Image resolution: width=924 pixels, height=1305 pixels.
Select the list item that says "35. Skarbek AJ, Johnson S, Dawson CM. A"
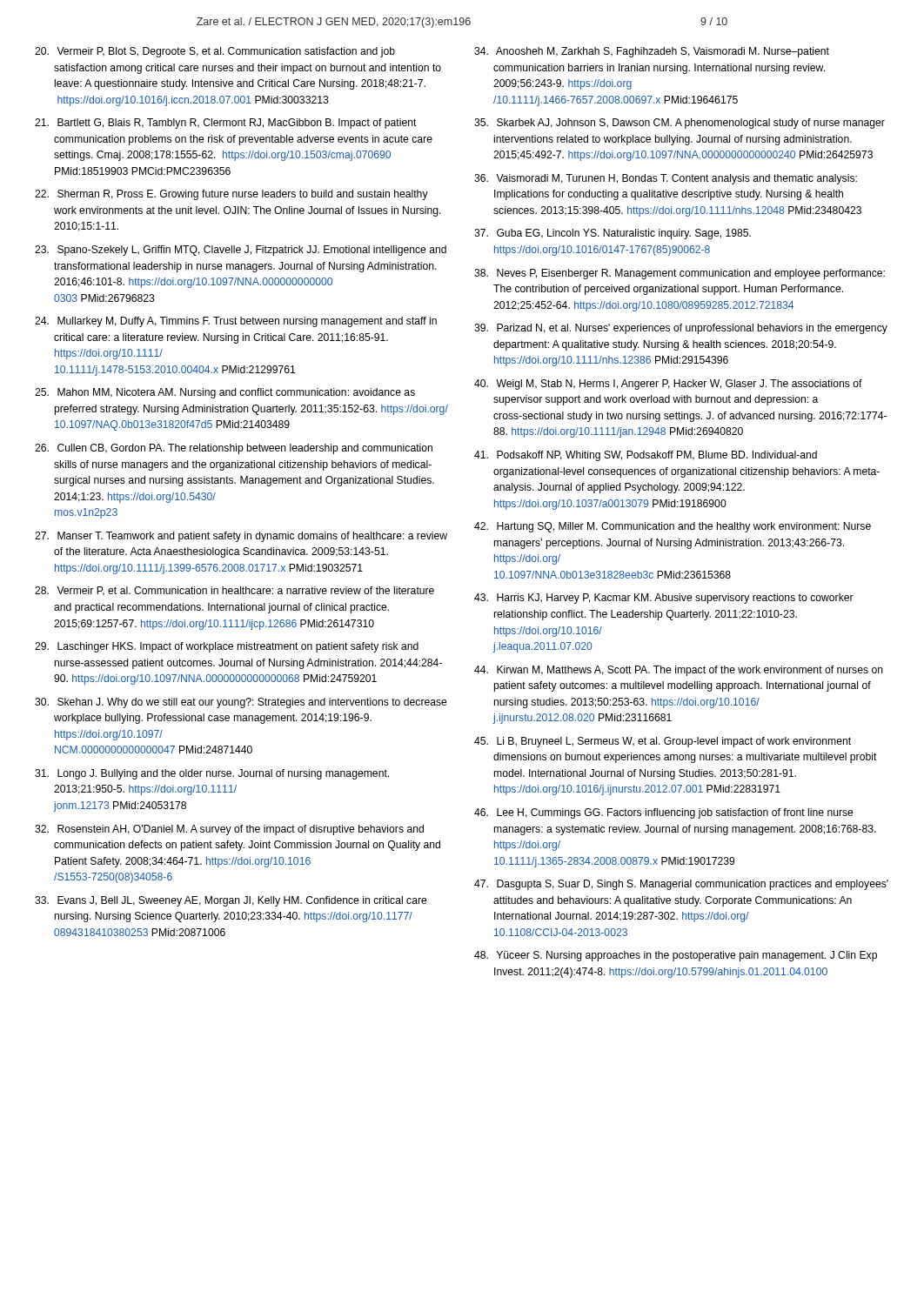[x=682, y=139]
